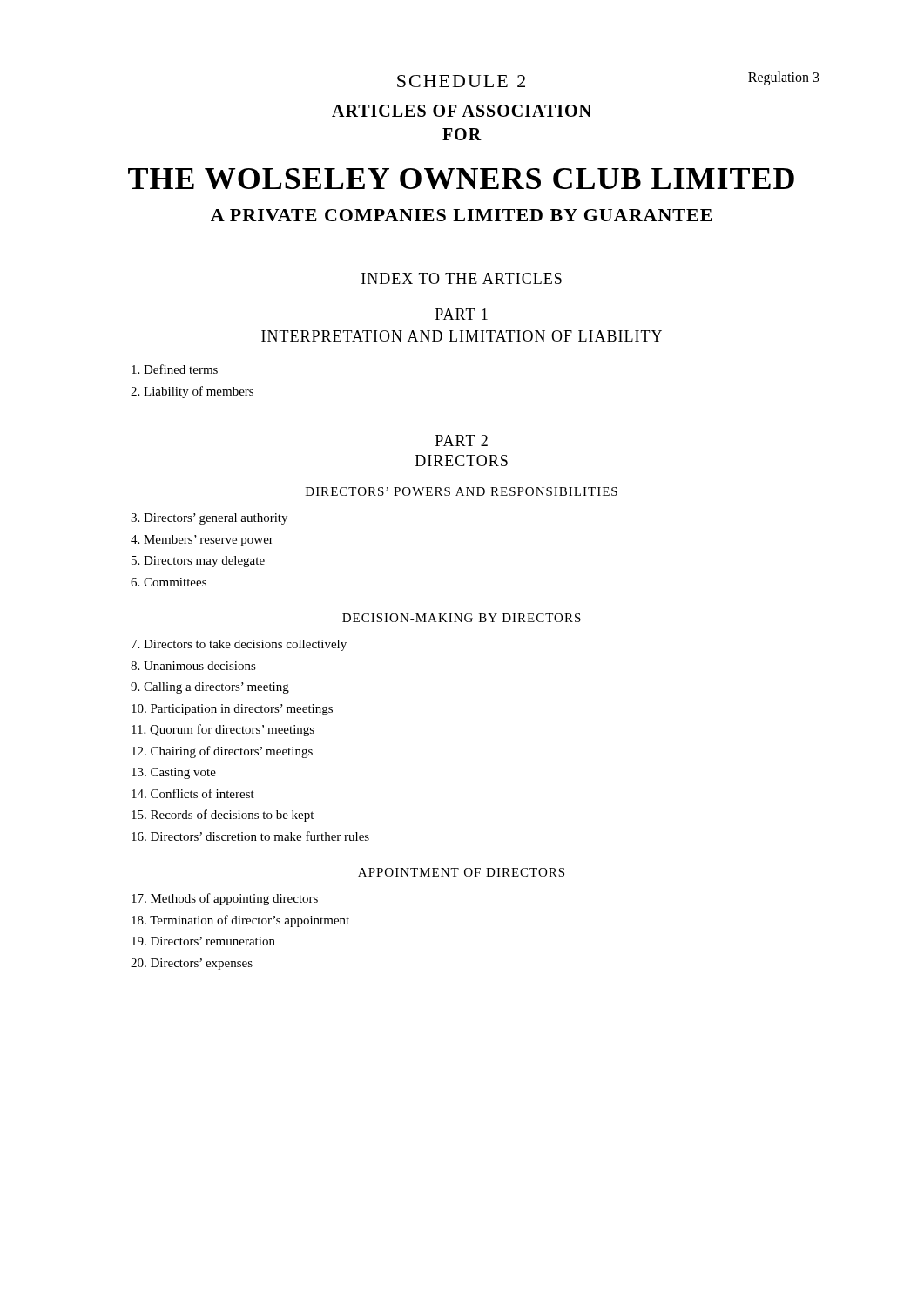
Task: Select the element starting "APPOINTMENT OF DIRECTORS"
Action: 462,872
